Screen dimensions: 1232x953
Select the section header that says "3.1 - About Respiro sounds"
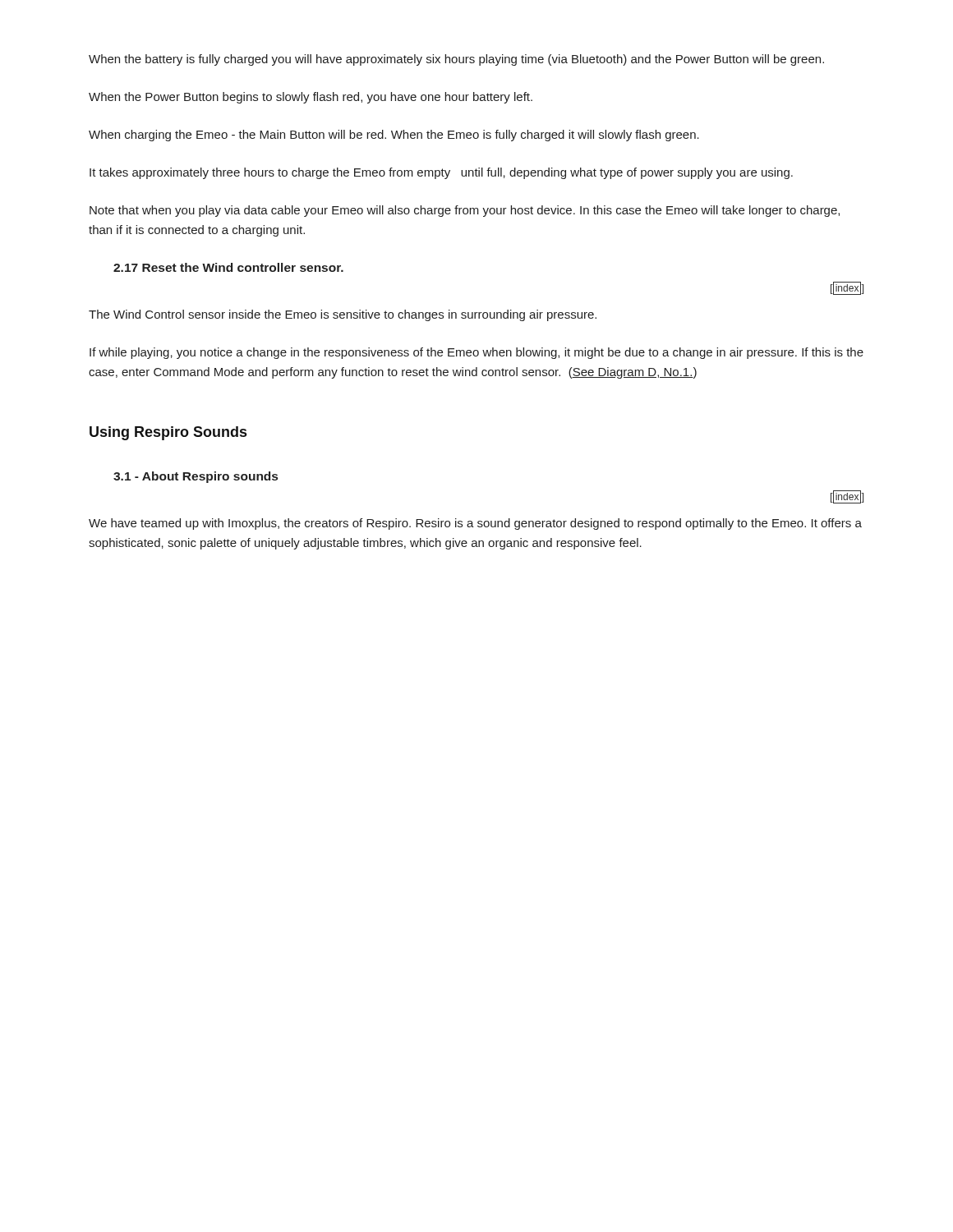(x=196, y=476)
